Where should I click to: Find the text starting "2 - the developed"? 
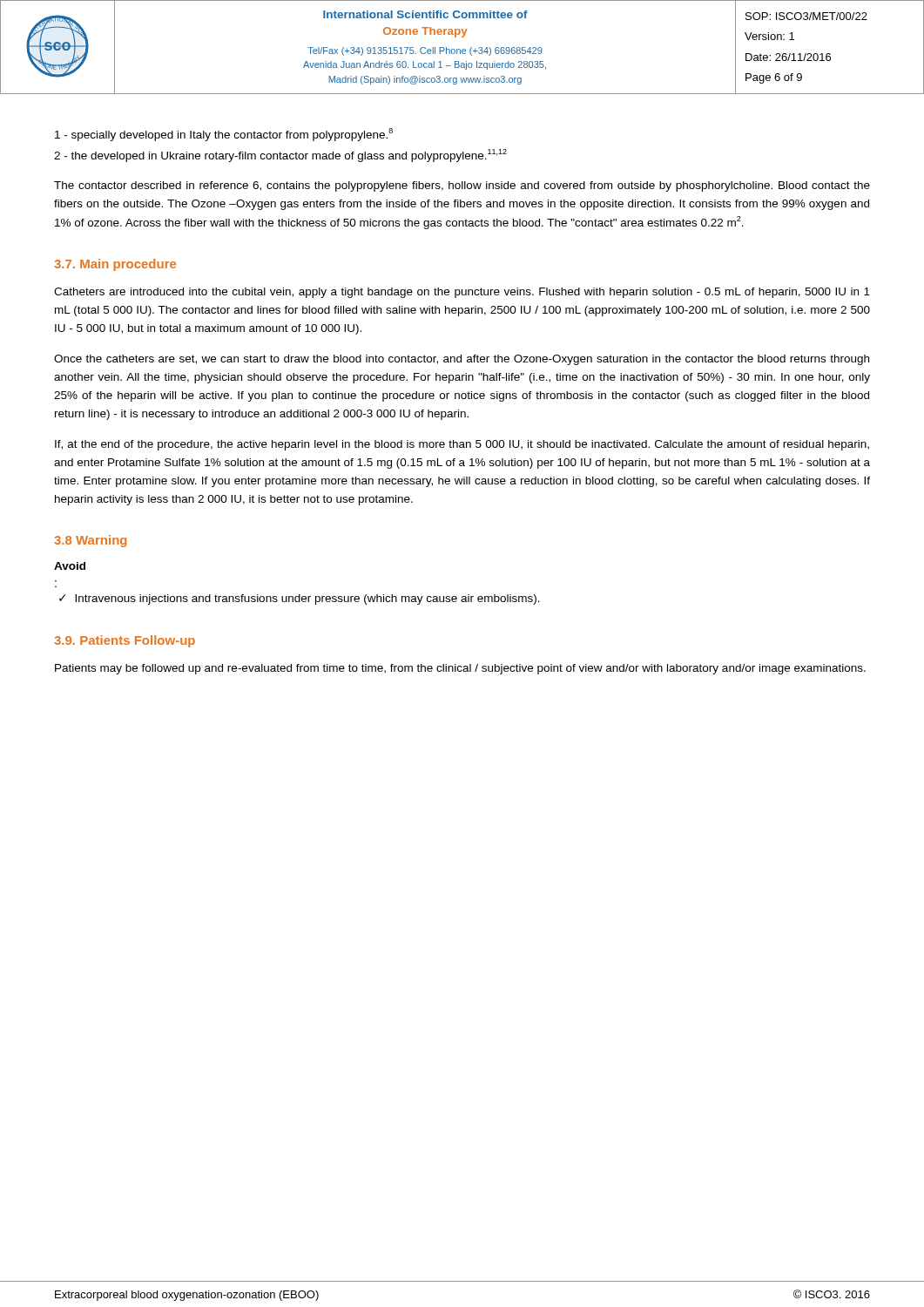[x=280, y=155]
